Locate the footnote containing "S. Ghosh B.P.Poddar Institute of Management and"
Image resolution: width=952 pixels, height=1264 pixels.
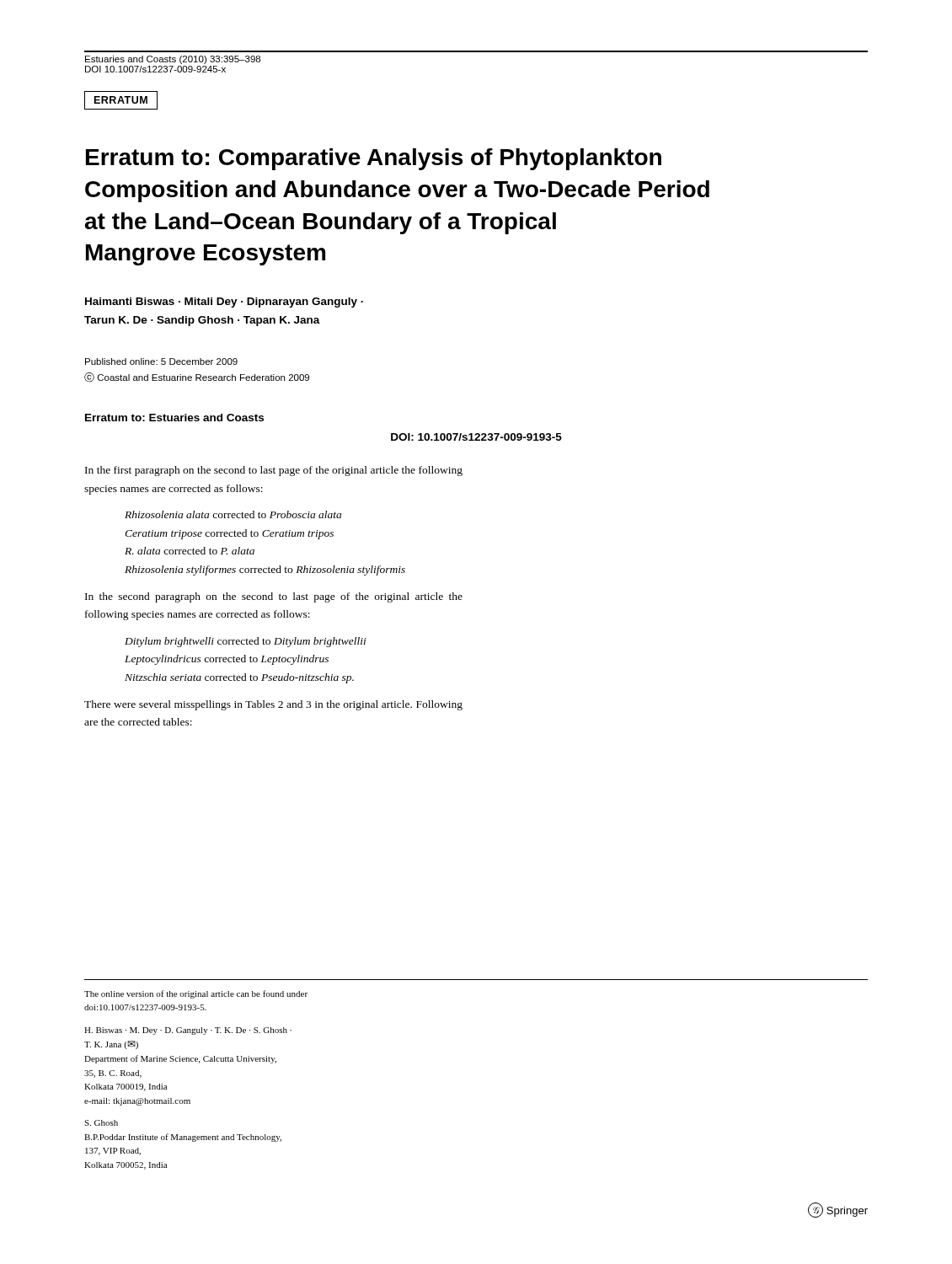pos(183,1143)
